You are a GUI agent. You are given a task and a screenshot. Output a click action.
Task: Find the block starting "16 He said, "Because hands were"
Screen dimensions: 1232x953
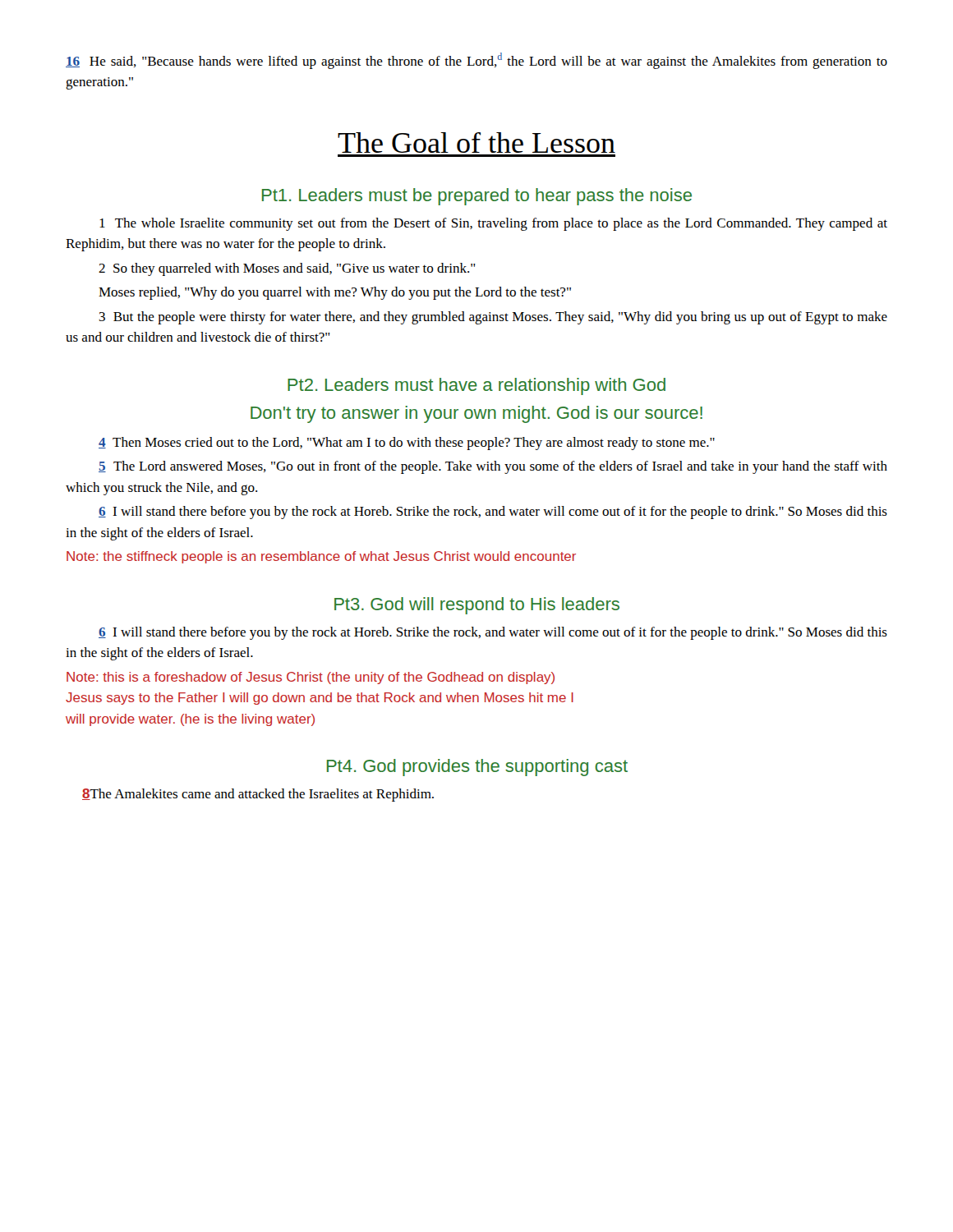(x=476, y=70)
